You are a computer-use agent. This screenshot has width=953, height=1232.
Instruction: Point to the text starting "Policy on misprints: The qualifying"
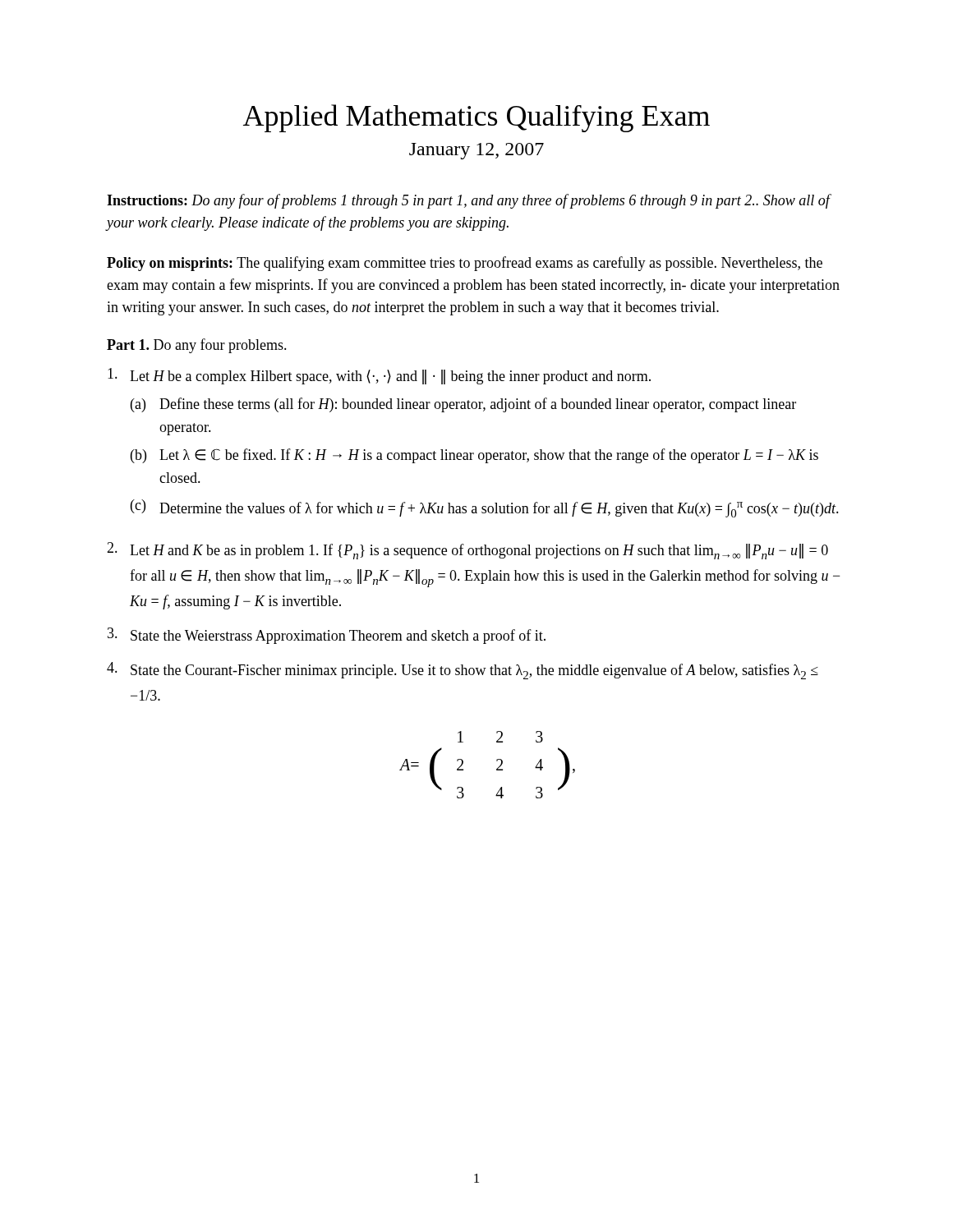473,285
